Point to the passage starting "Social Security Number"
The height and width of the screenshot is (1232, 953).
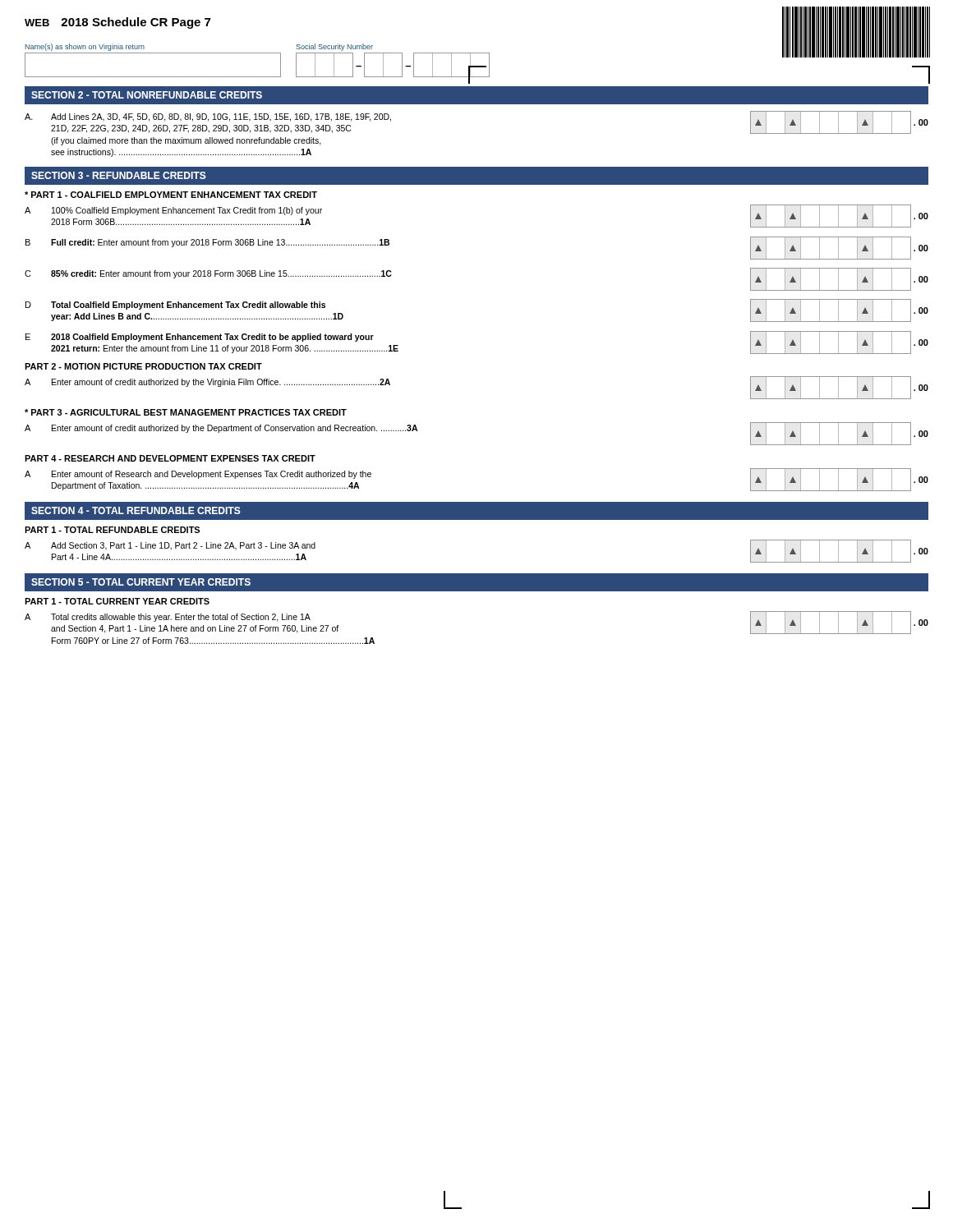click(x=334, y=47)
